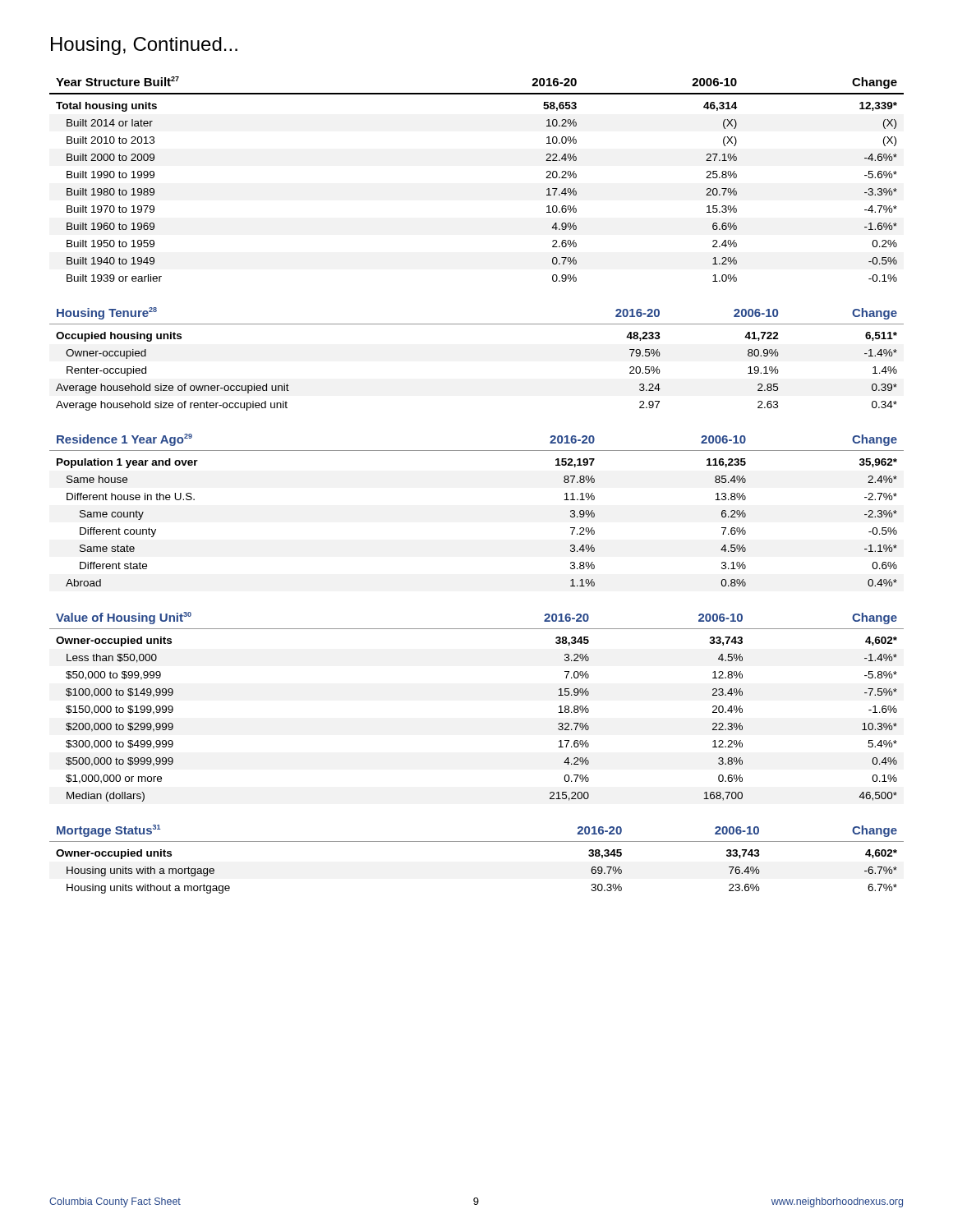Click on the table containing "Same state"
The height and width of the screenshot is (1232, 953).
(x=476, y=510)
